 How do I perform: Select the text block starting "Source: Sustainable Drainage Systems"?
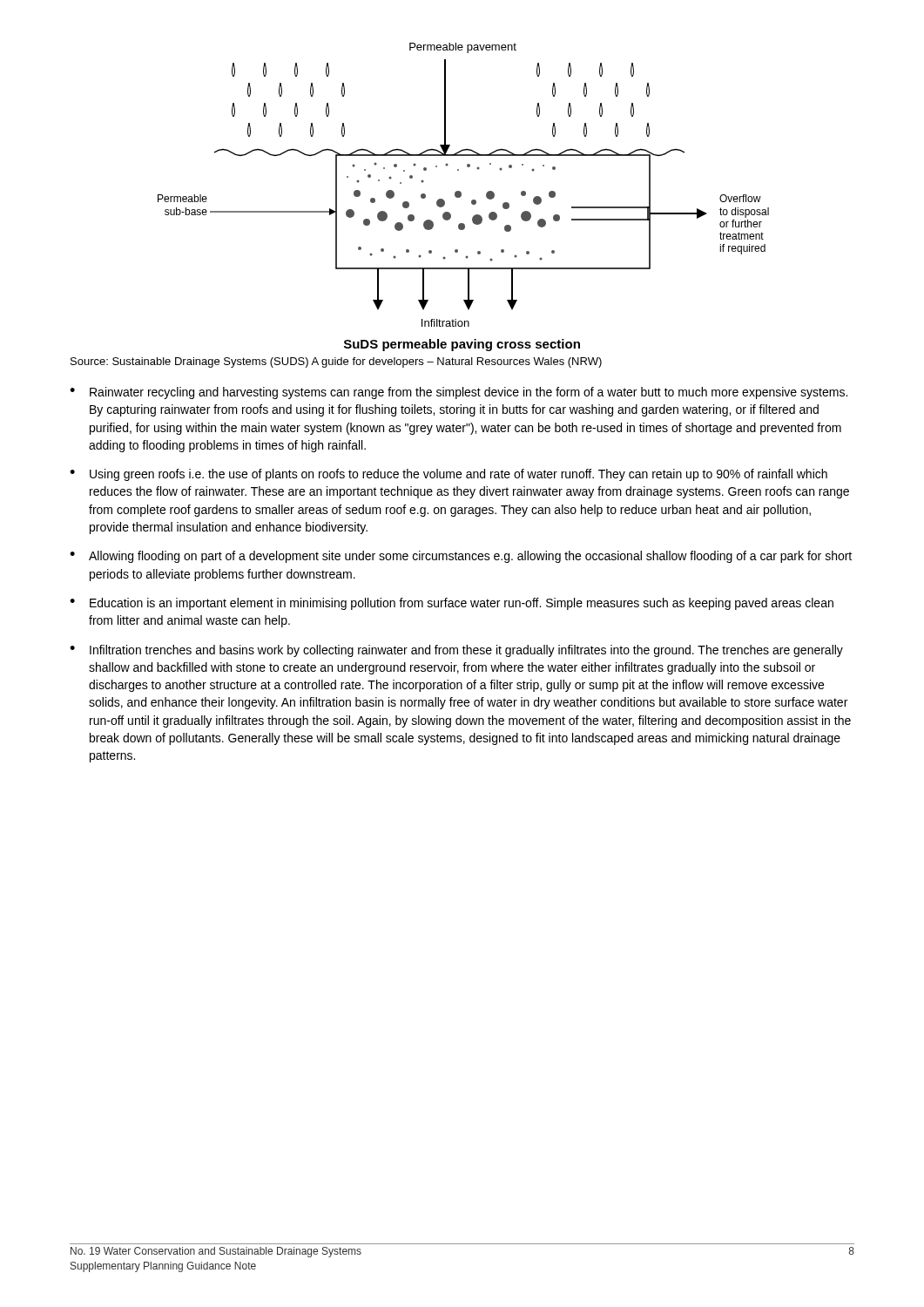pyautogui.click(x=336, y=361)
